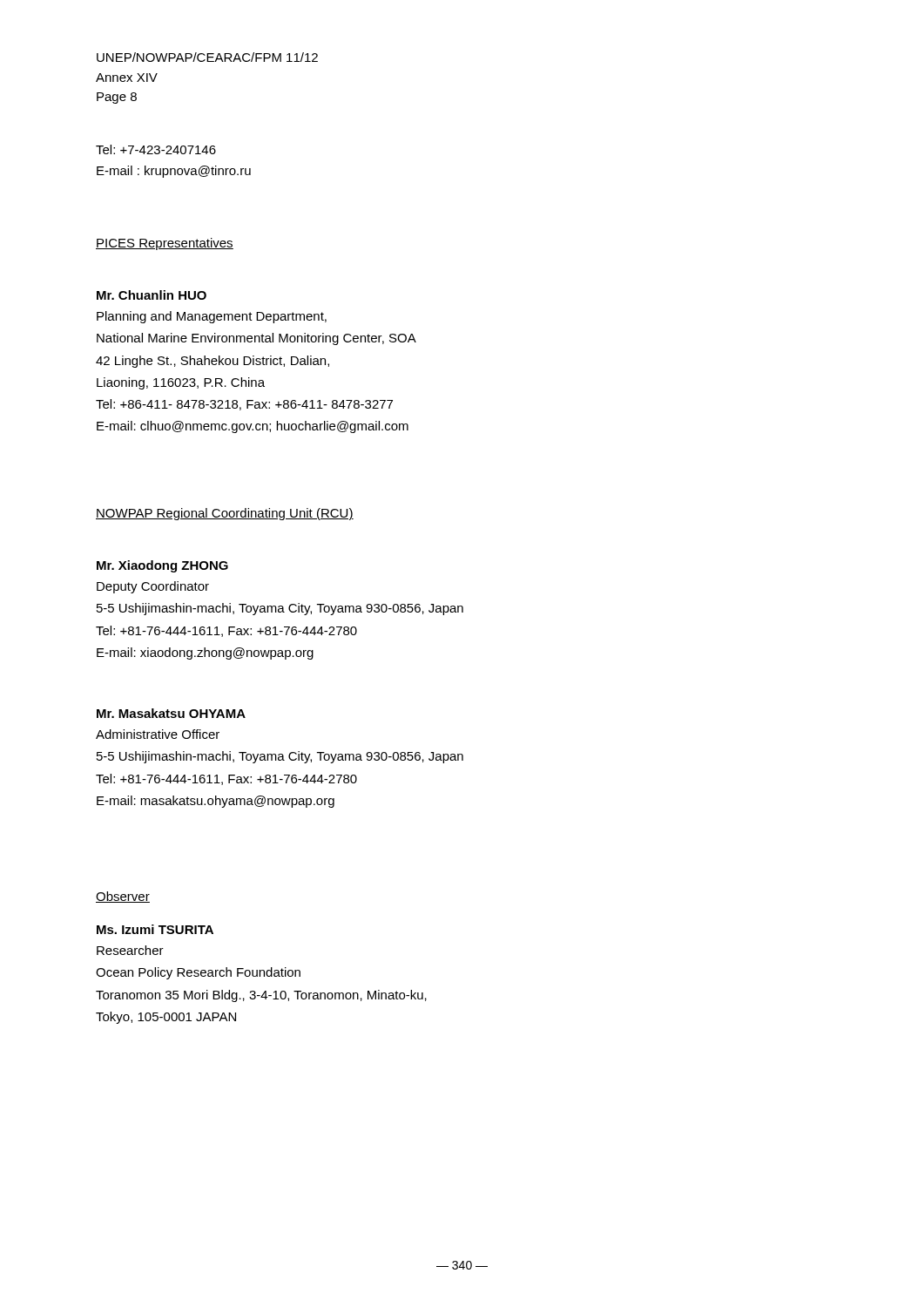Point to "Tel: +7-423-2407146"

click(156, 150)
